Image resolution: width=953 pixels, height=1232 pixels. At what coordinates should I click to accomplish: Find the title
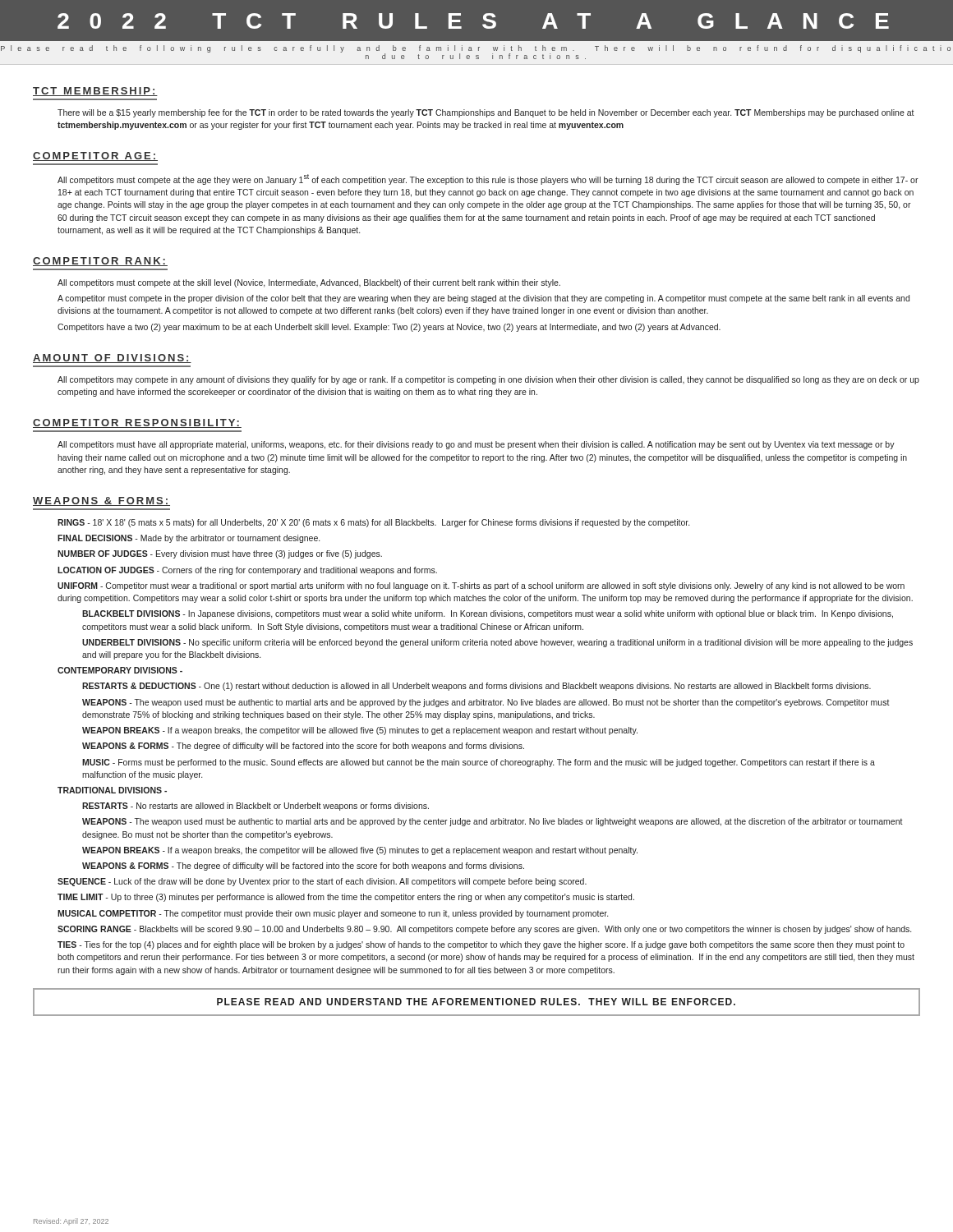(x=476, y=21)
